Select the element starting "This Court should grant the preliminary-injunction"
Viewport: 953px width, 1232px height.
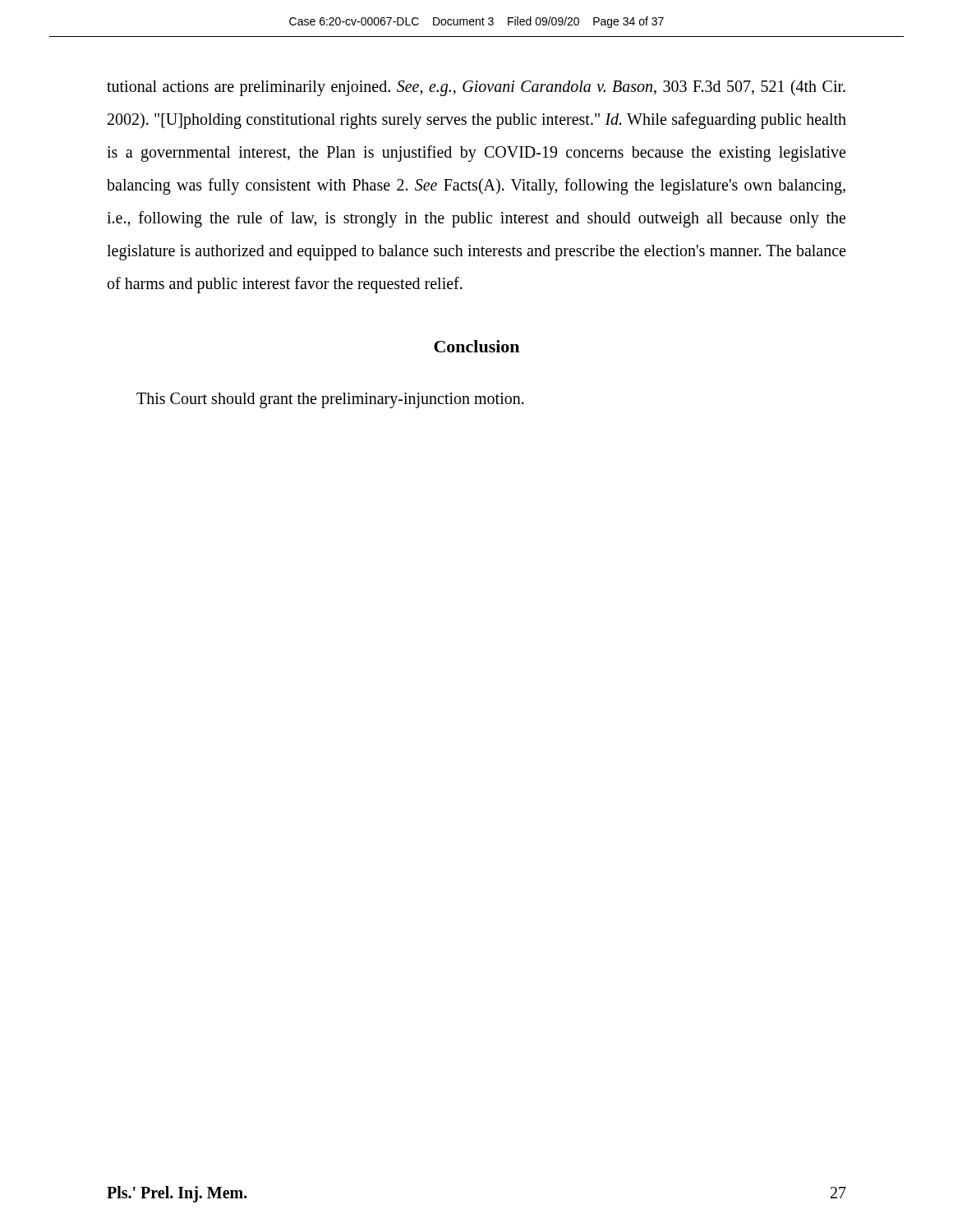coord(331,398)
